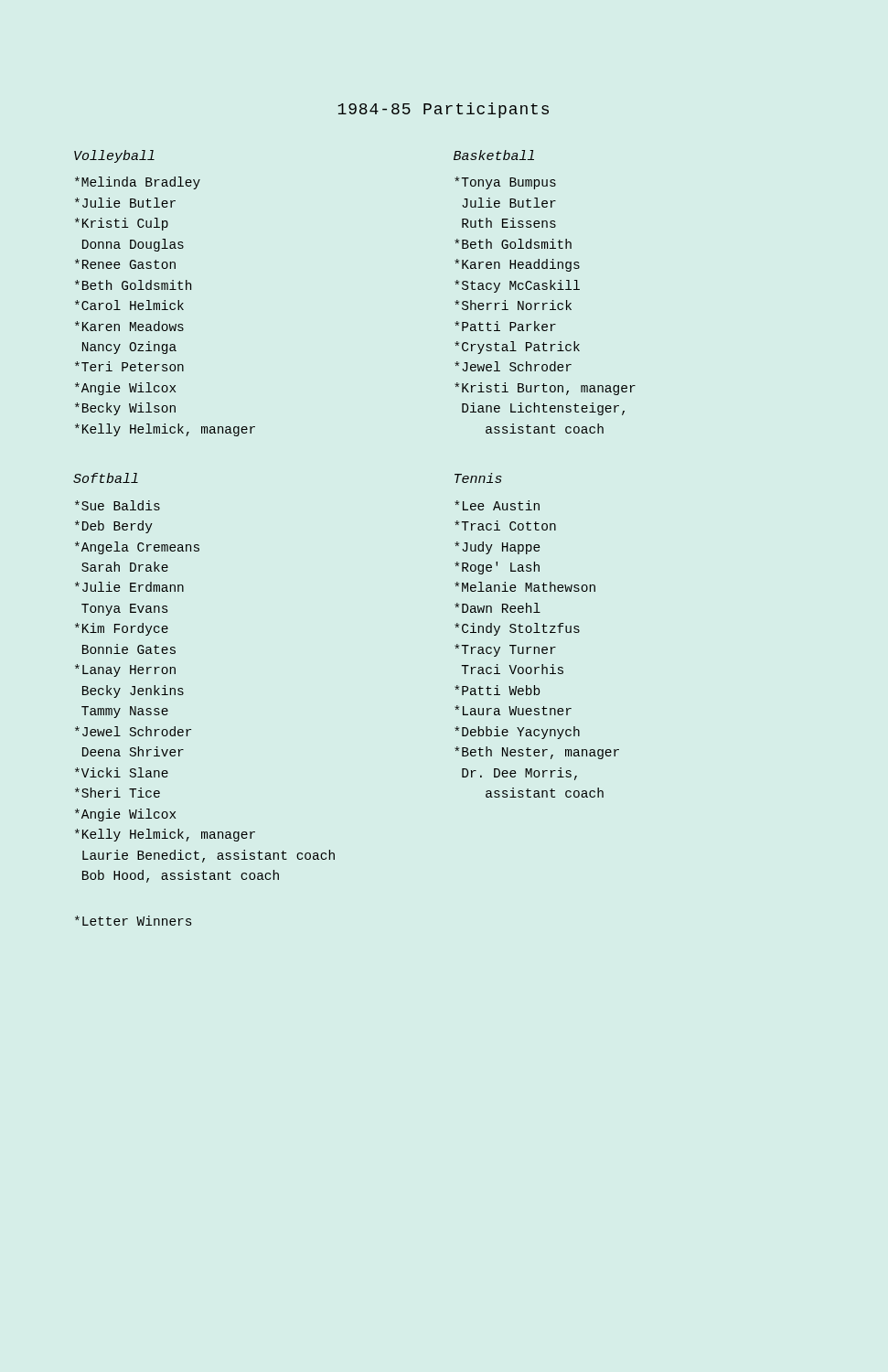Find the element starting "*Carol Helmick"
Screen dimensions: 1372x888
pyautogui.click(x=129, y=306)
